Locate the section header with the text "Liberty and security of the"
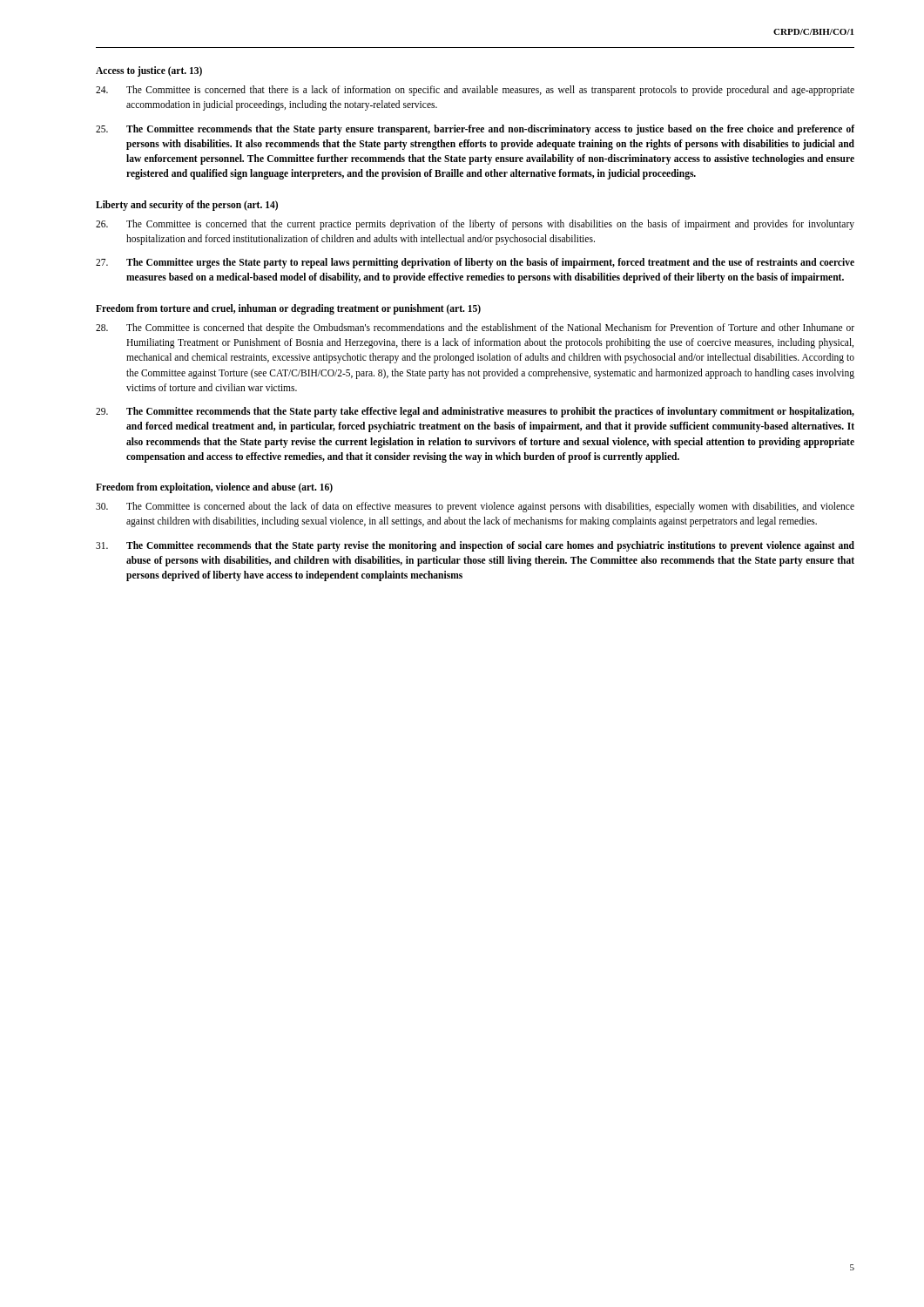 tap(187, 204)
